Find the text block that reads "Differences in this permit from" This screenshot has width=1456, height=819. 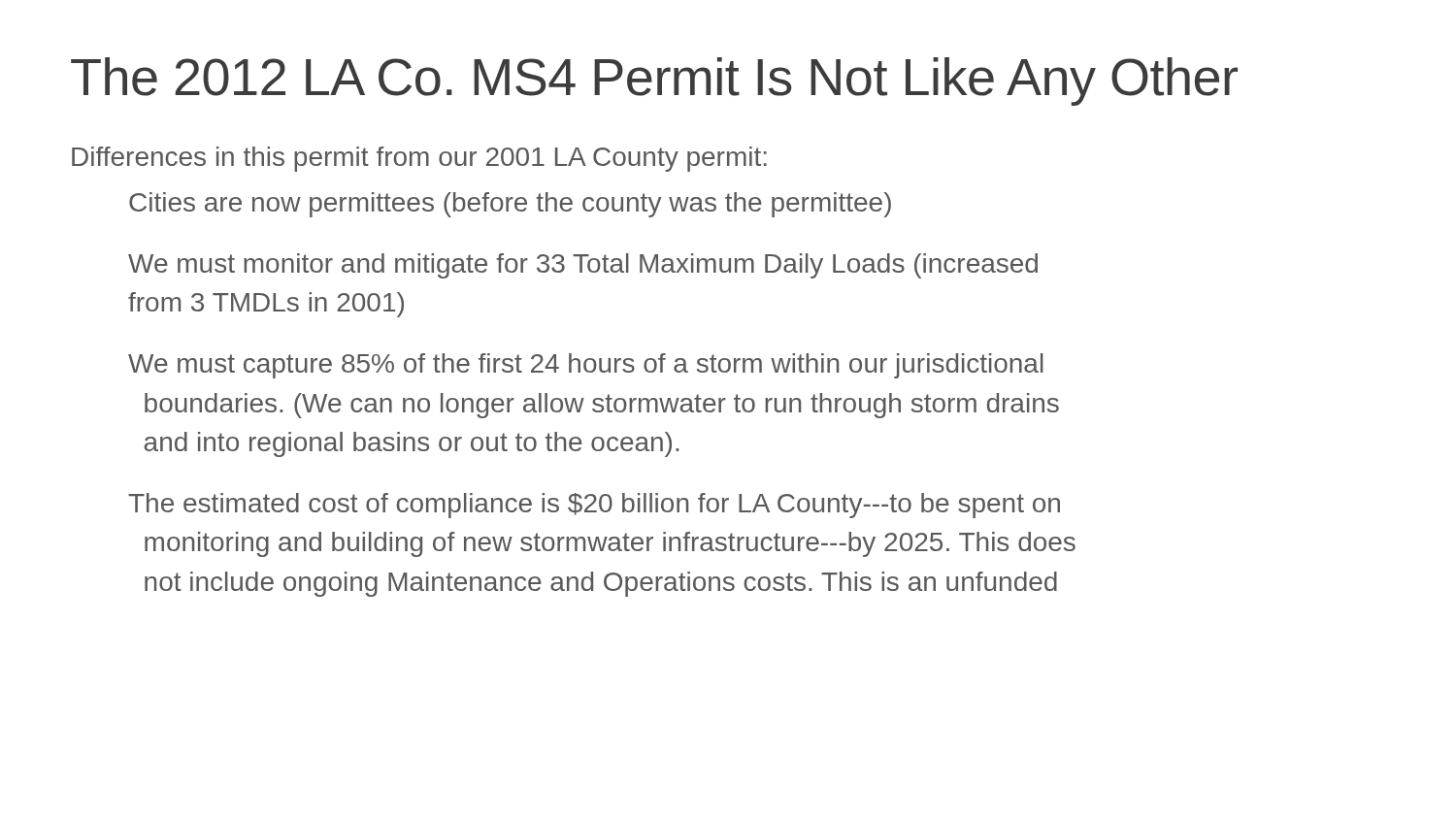pyautogui.click(x=419, y=157)
